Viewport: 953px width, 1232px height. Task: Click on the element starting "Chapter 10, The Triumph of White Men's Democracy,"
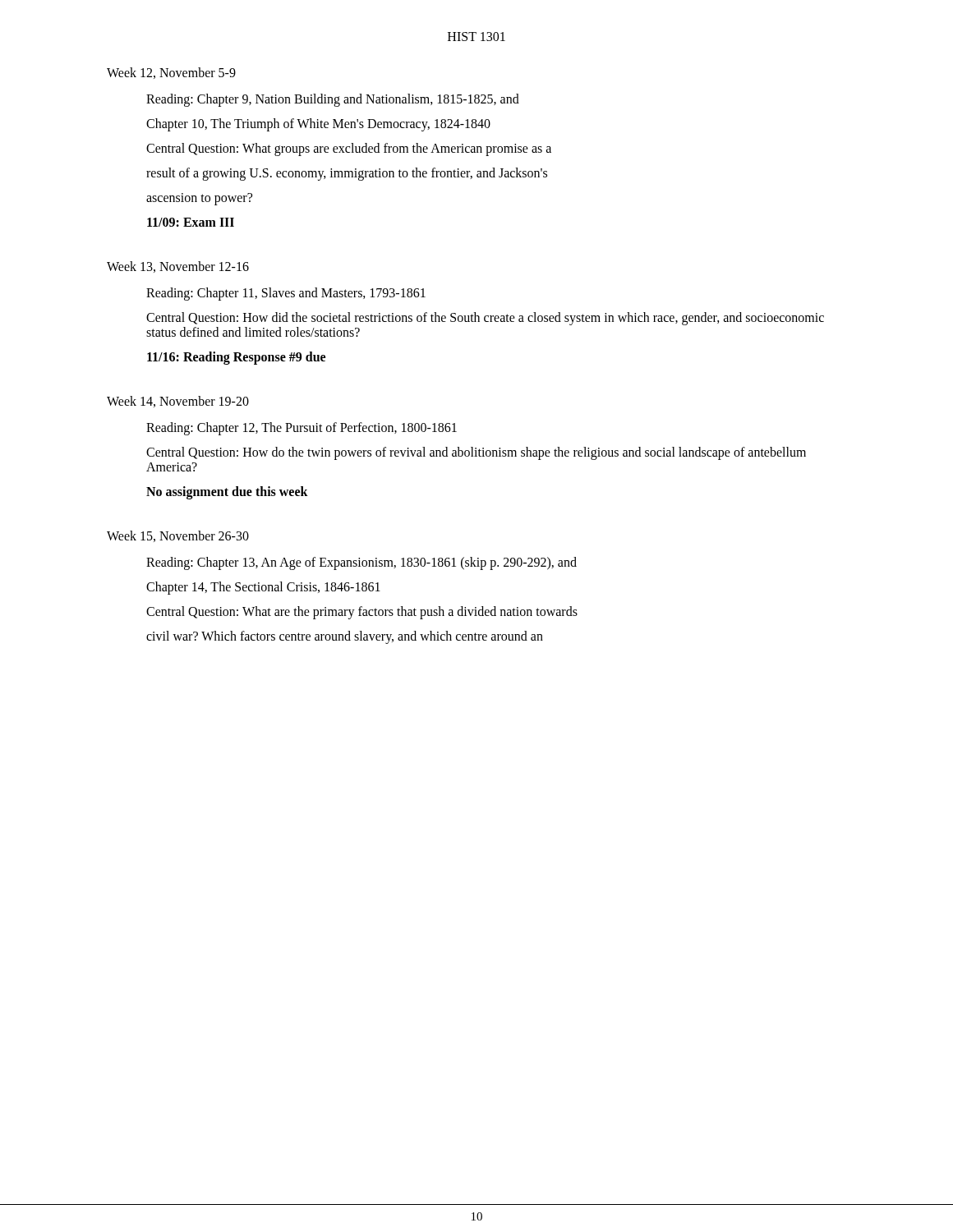point(318,124)
